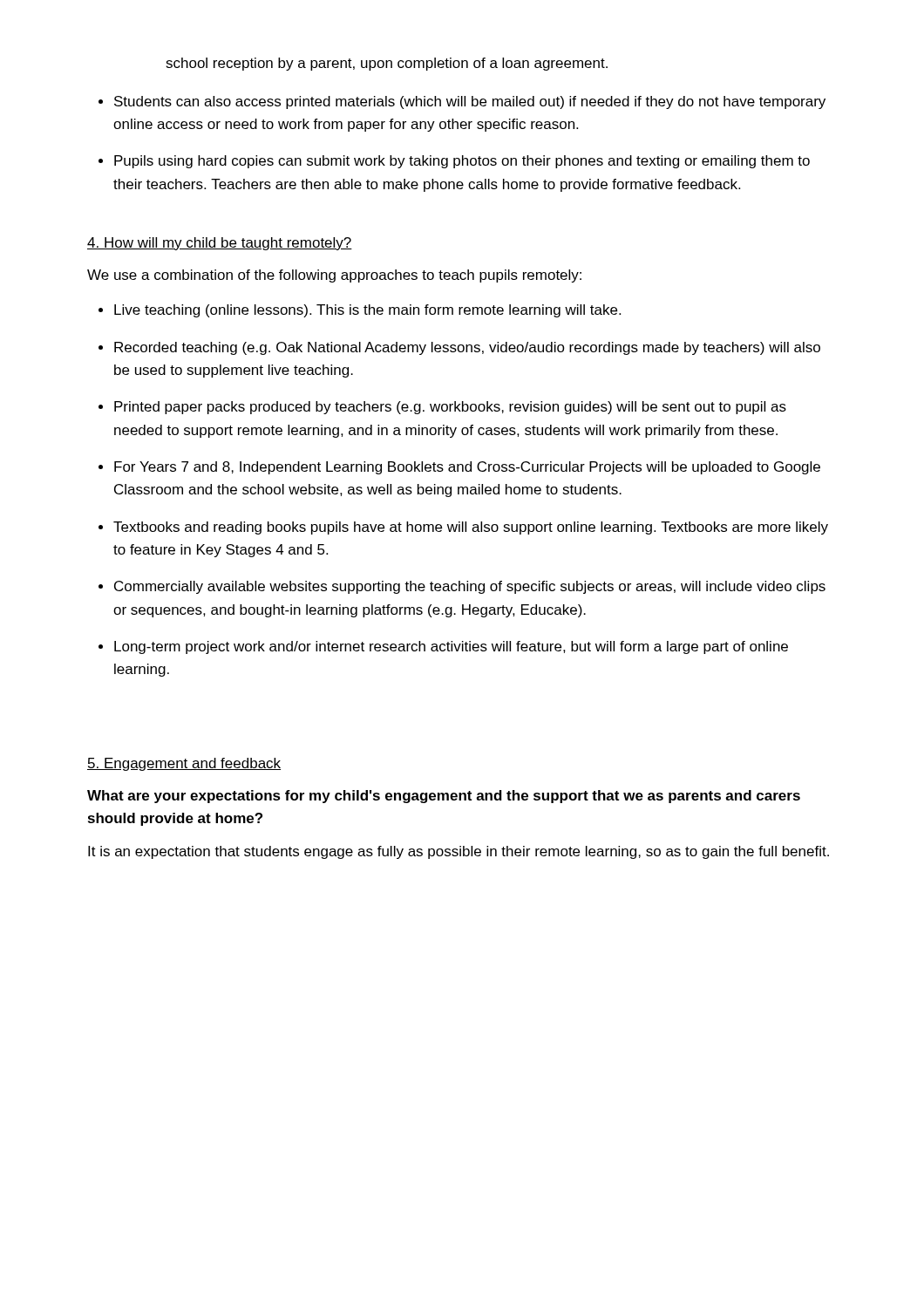Point to the element starting "Live teaching (online lessons). This is"
This screenshot has width=924, height=1308.
tap(462, 311)
